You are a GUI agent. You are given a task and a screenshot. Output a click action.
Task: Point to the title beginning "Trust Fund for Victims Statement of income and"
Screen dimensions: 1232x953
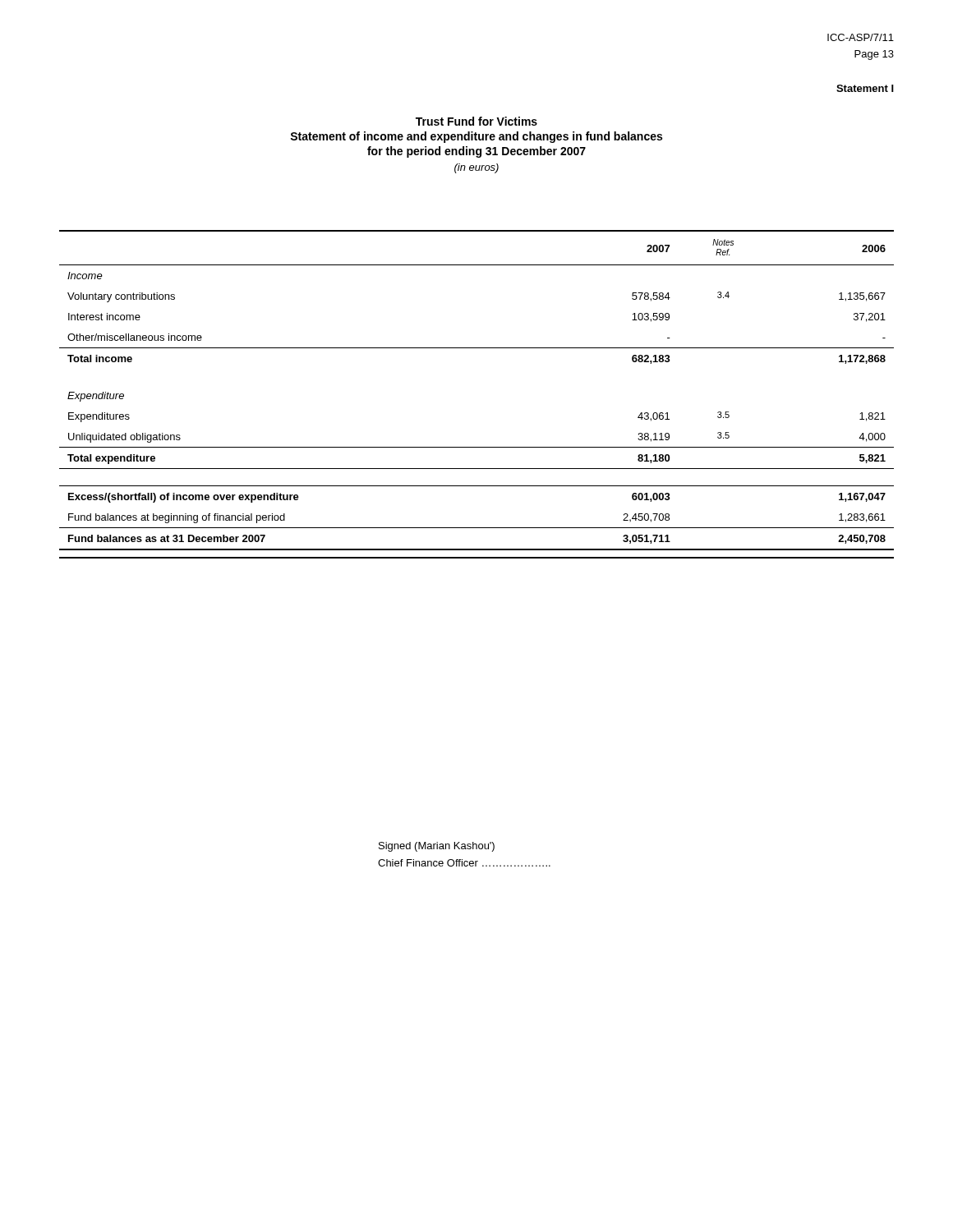tap(476, 144)
